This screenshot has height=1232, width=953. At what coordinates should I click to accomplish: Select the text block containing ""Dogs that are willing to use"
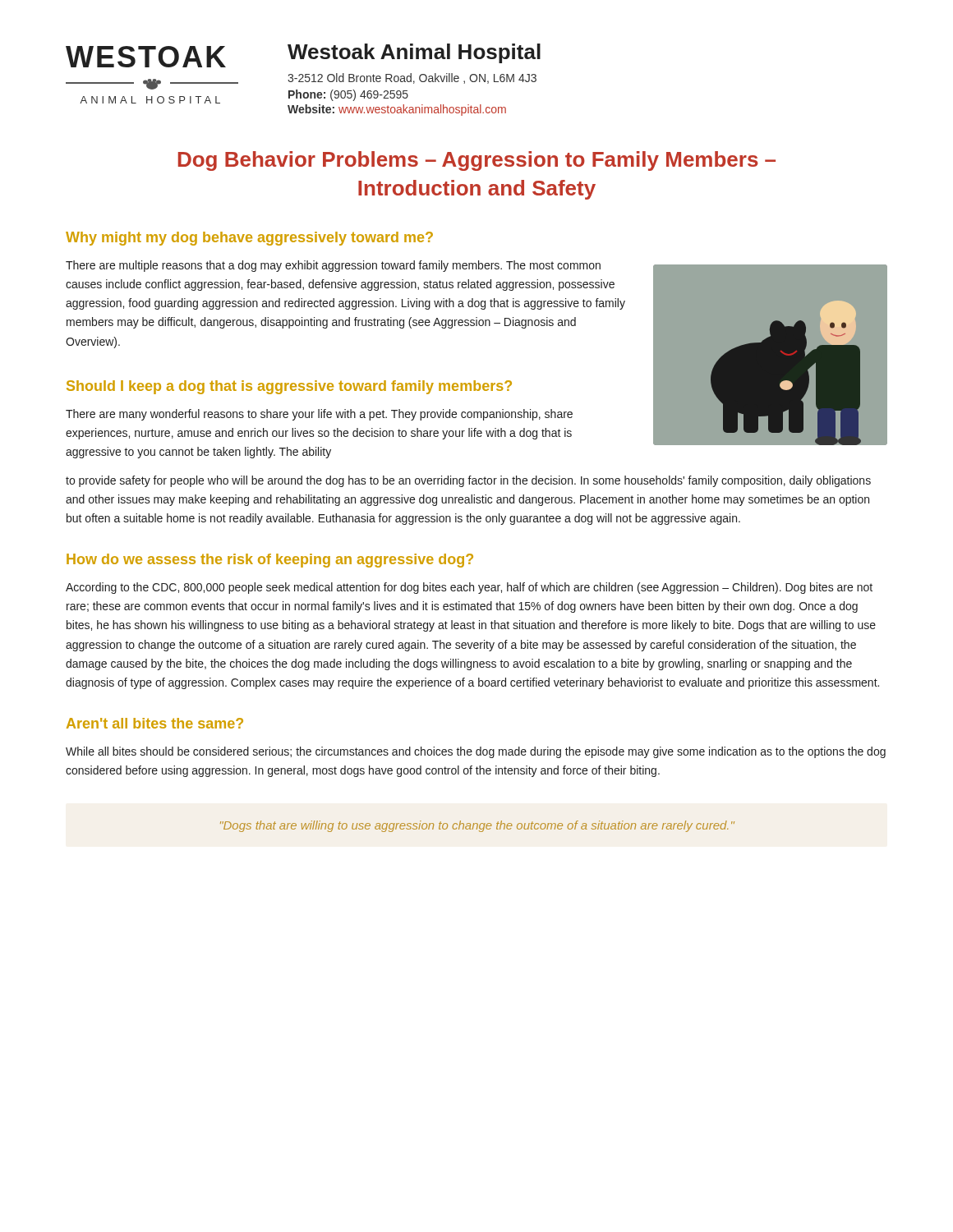click(476, 825)
